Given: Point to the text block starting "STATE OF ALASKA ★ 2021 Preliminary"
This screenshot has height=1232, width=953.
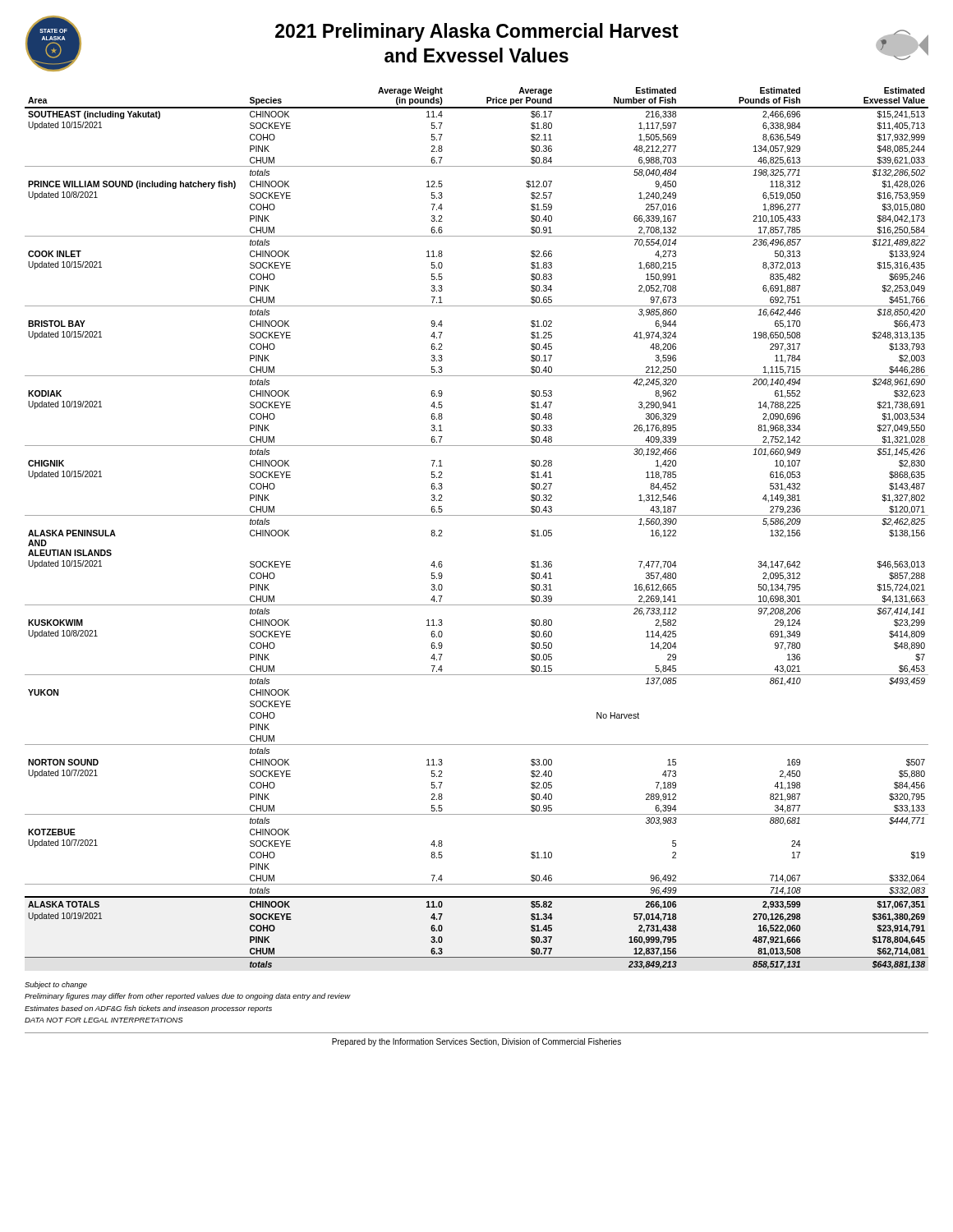Looking at the screenshot, I should [x=476, y=44].
